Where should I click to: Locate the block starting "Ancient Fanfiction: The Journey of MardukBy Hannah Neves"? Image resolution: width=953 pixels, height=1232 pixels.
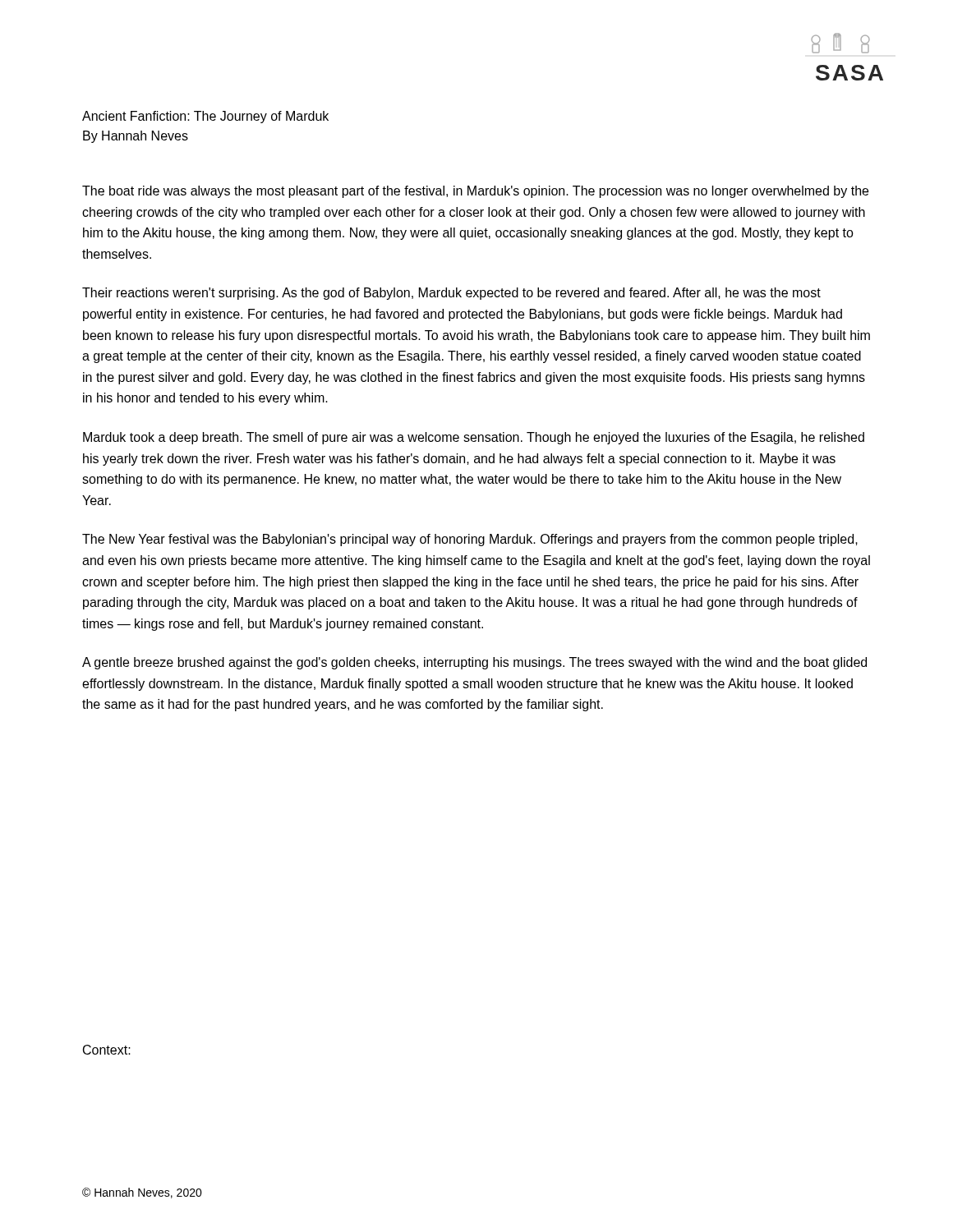click(x=329, y=127)
